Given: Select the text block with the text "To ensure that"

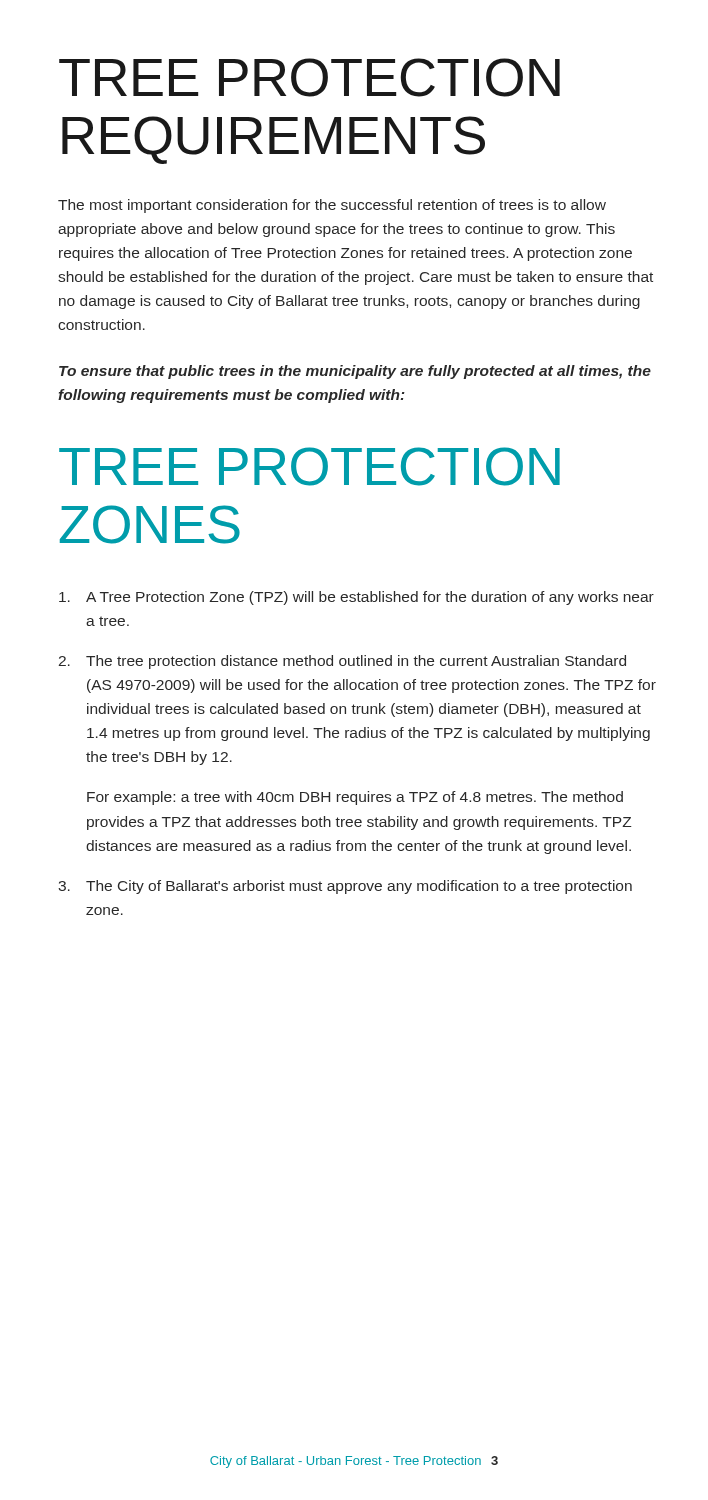Looking at the screenshot, I should (357, 383).
